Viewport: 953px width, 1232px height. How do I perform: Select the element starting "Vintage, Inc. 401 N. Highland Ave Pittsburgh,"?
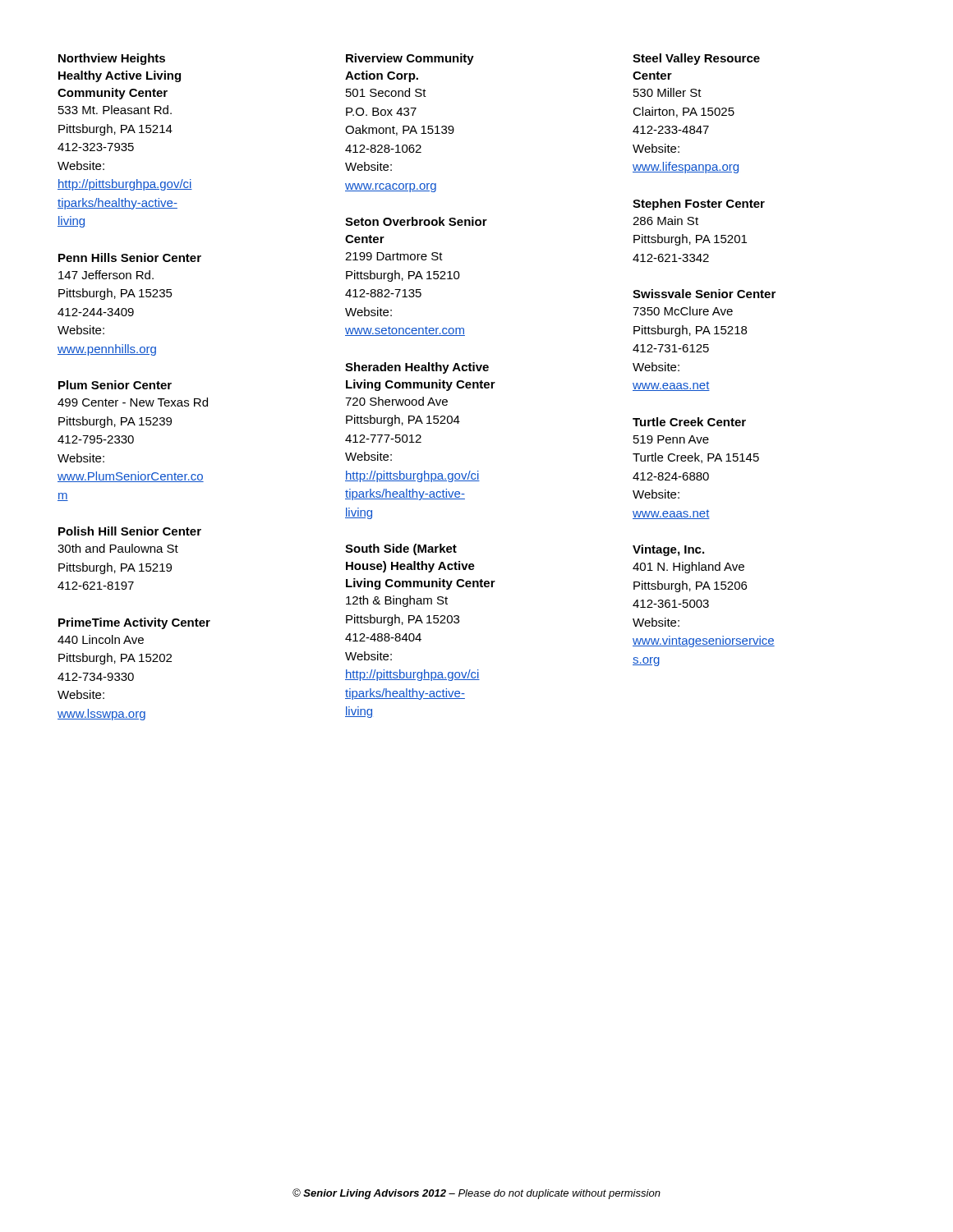coord(668,550)
